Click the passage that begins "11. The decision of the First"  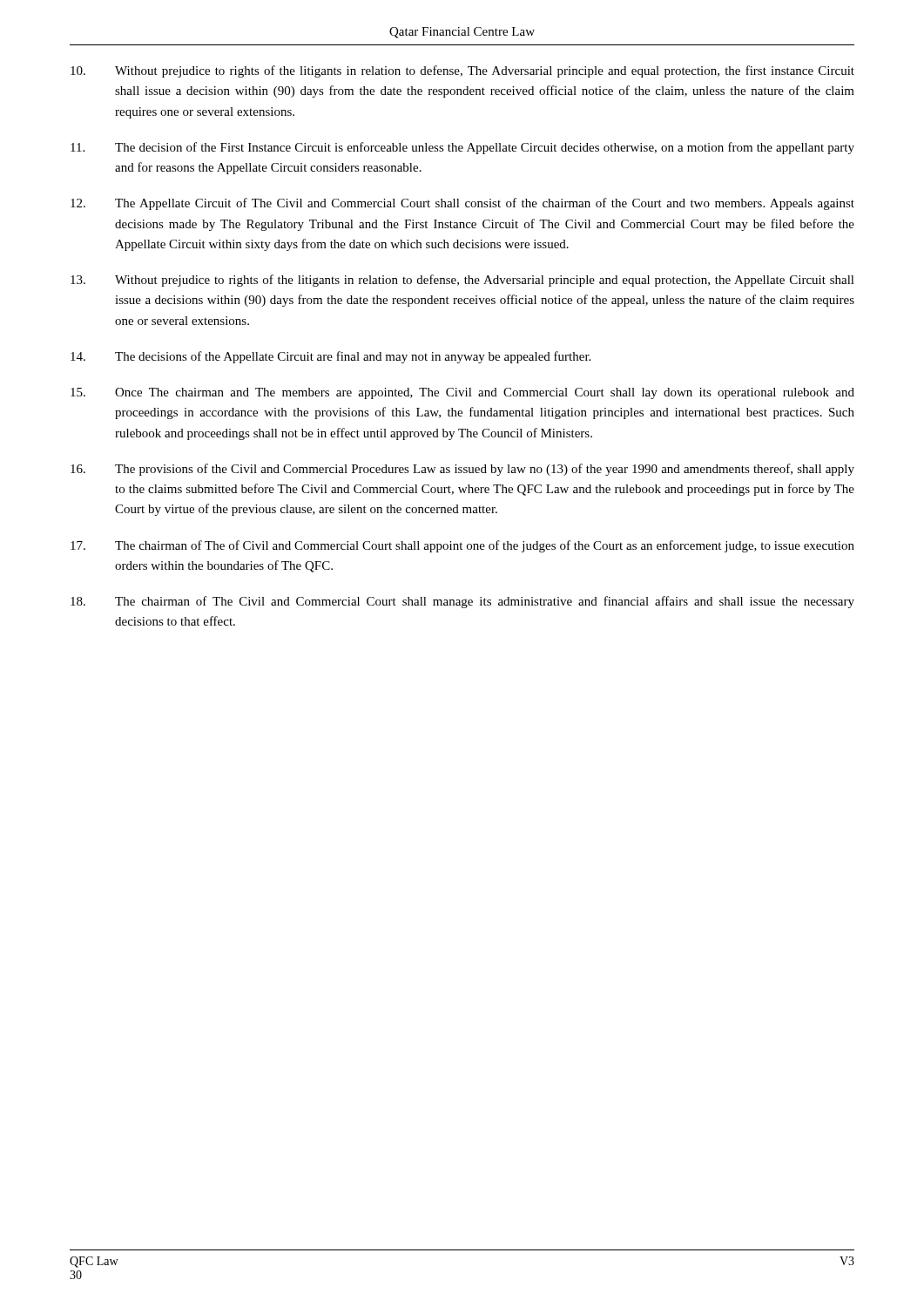coord(462,158)
